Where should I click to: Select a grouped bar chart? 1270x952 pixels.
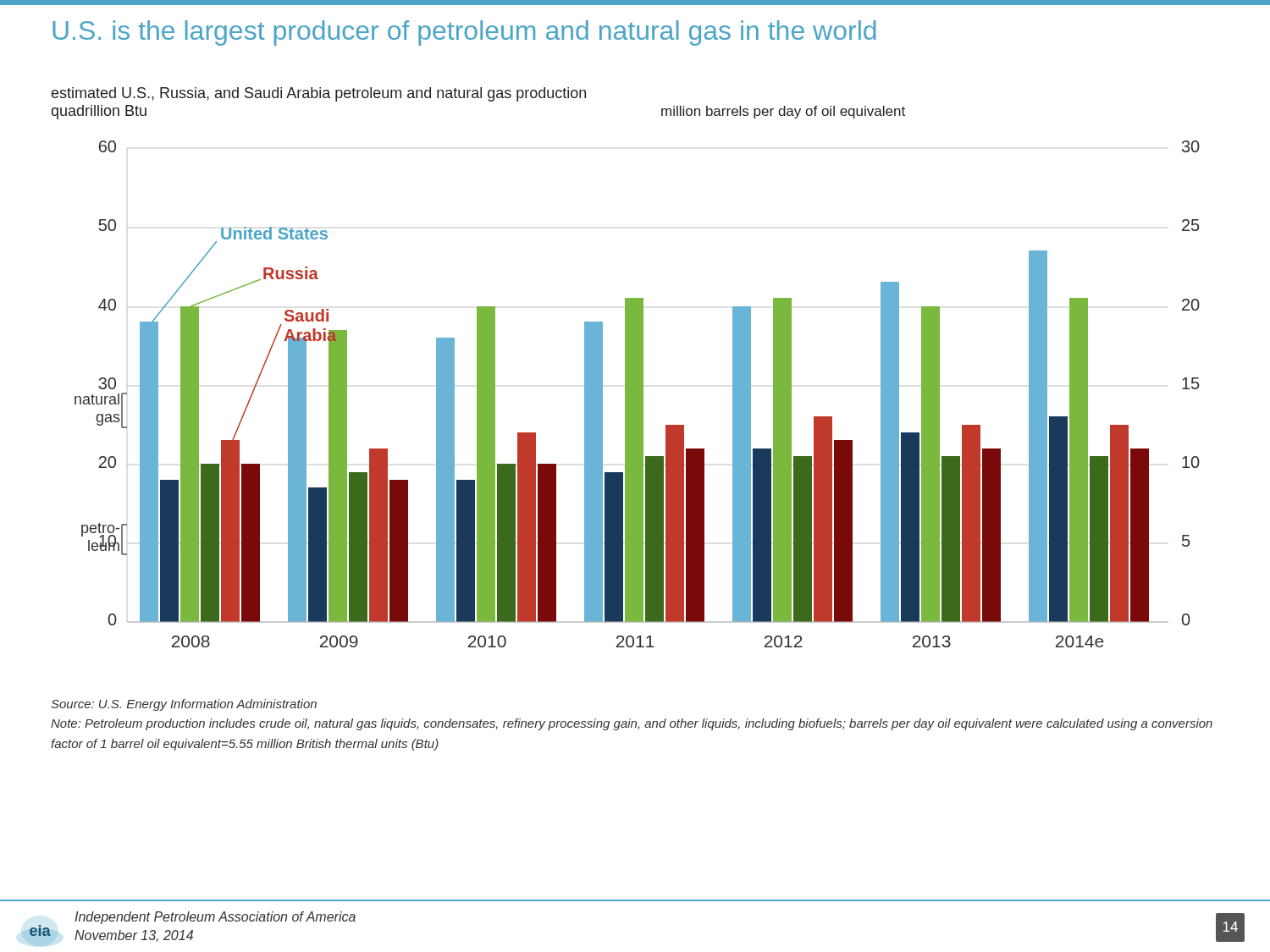point(635,413)
